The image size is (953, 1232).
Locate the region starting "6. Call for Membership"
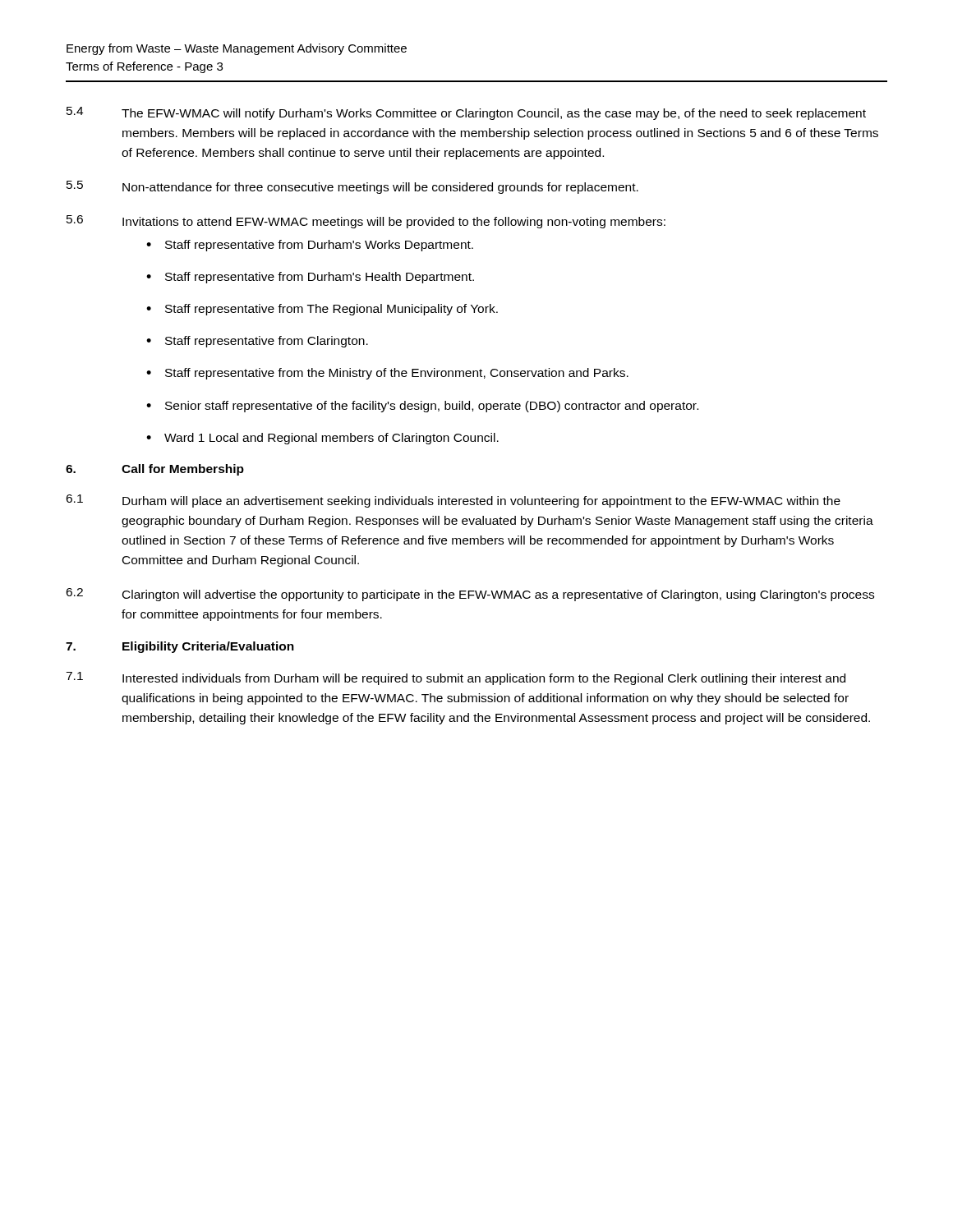(155, 469)
